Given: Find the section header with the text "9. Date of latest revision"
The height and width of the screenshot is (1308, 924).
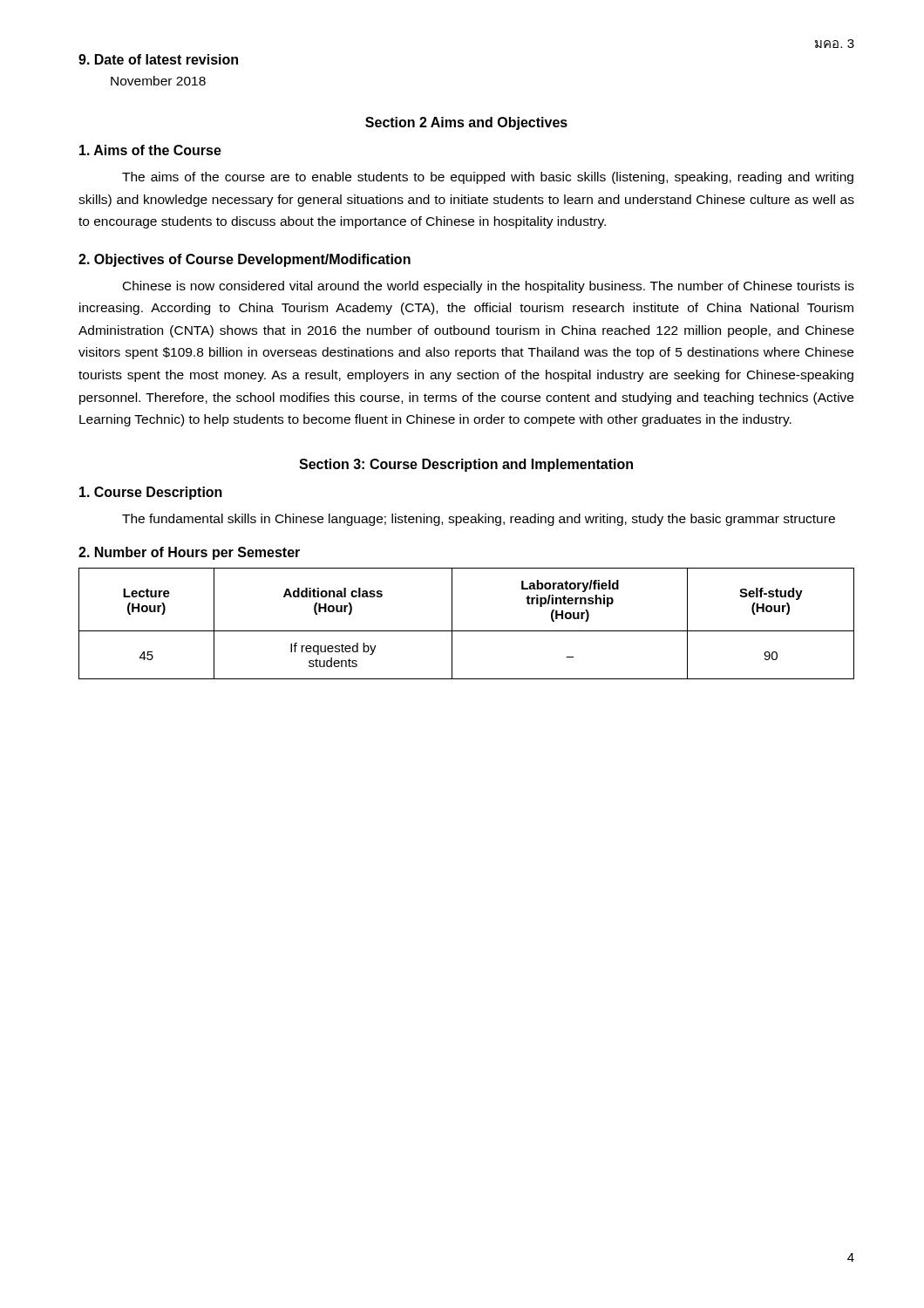Looking at the screenshot, I should click(159, 60).
